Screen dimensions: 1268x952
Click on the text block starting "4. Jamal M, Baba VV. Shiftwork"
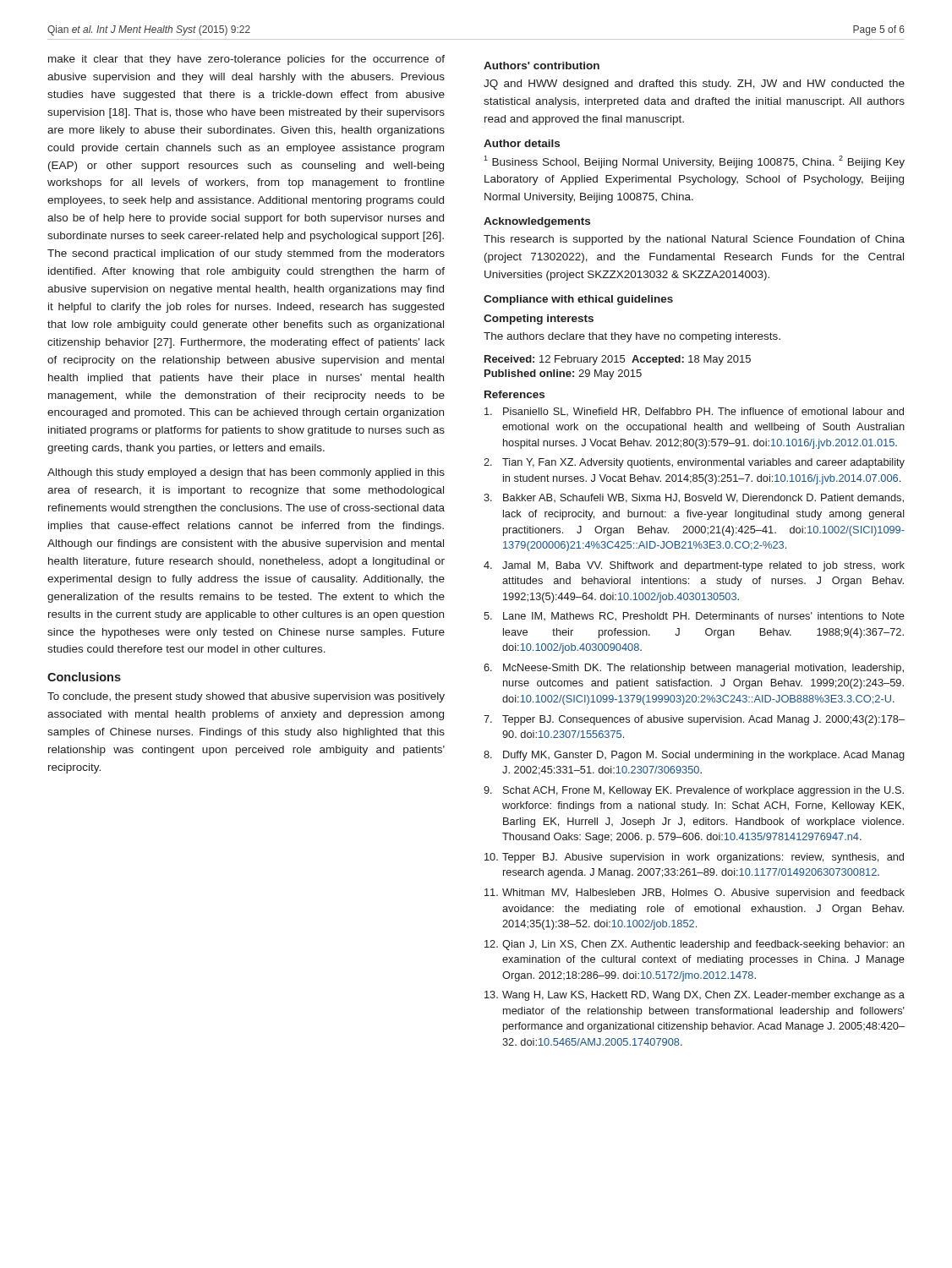tap(694, 581)
